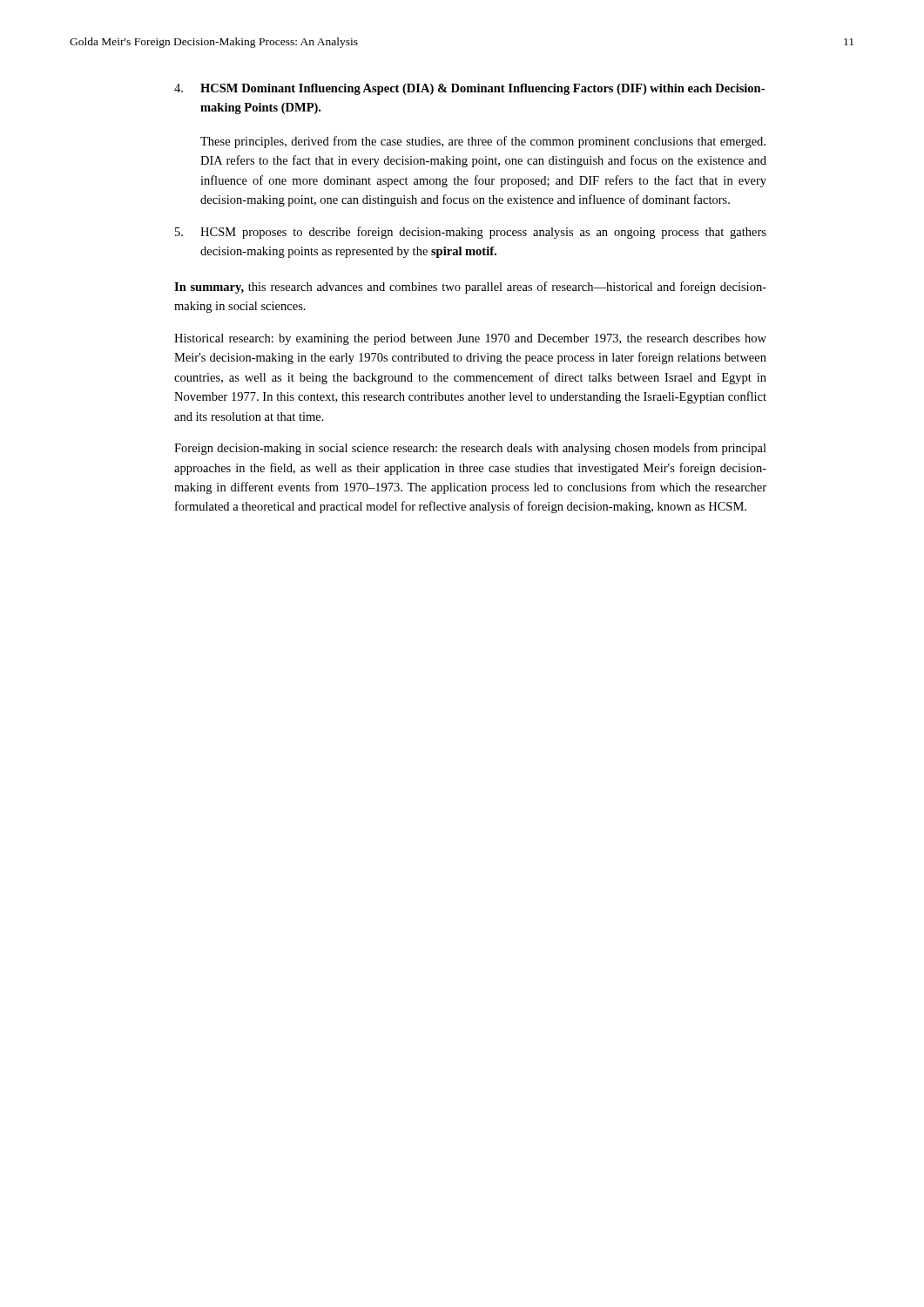Point to the block beginning "Foreign decision-making in social science research:"
Viewport: 924px width, 1307px height.
tap(470, 477)
